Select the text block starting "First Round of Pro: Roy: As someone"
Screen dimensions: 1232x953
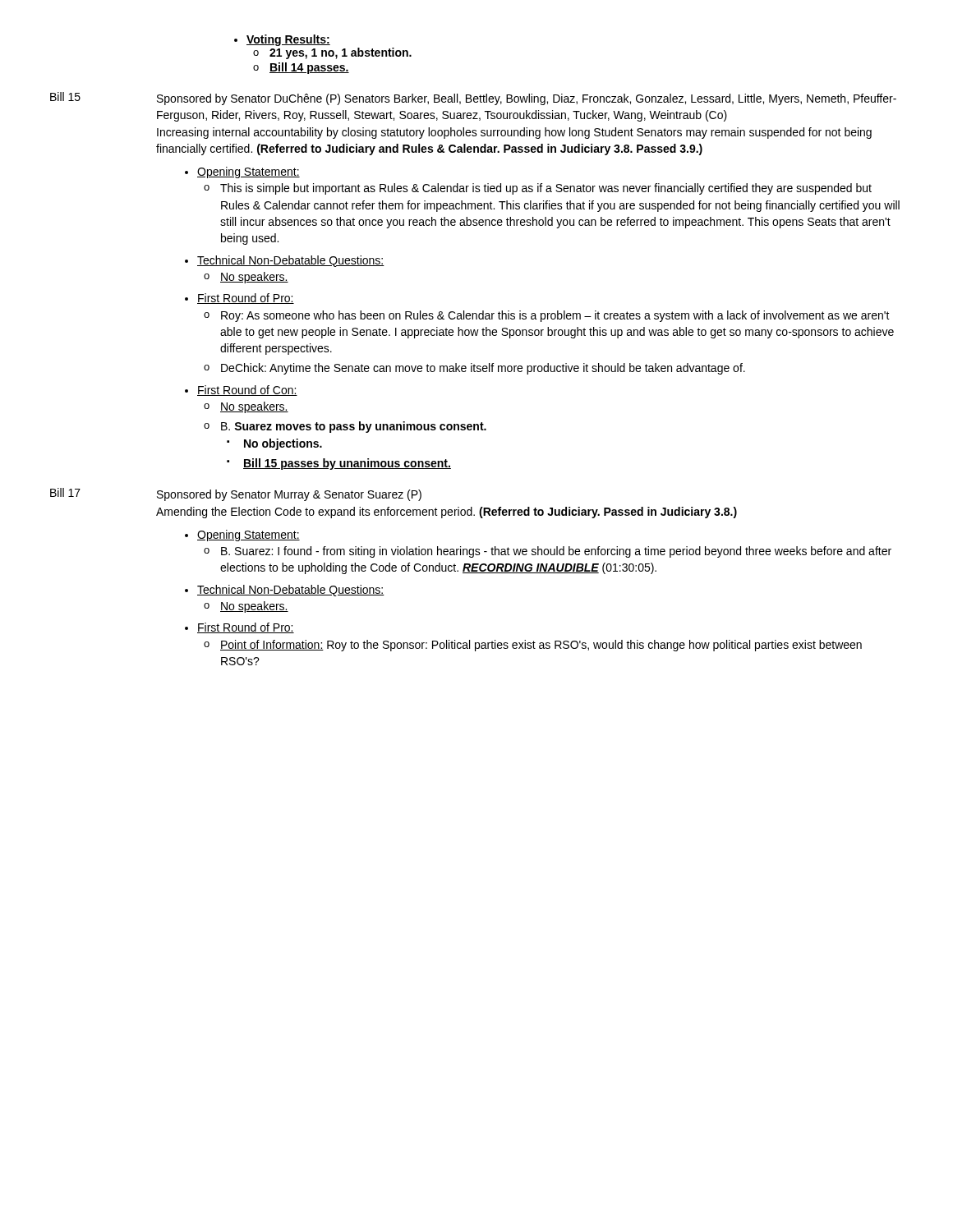pos(550,334)
